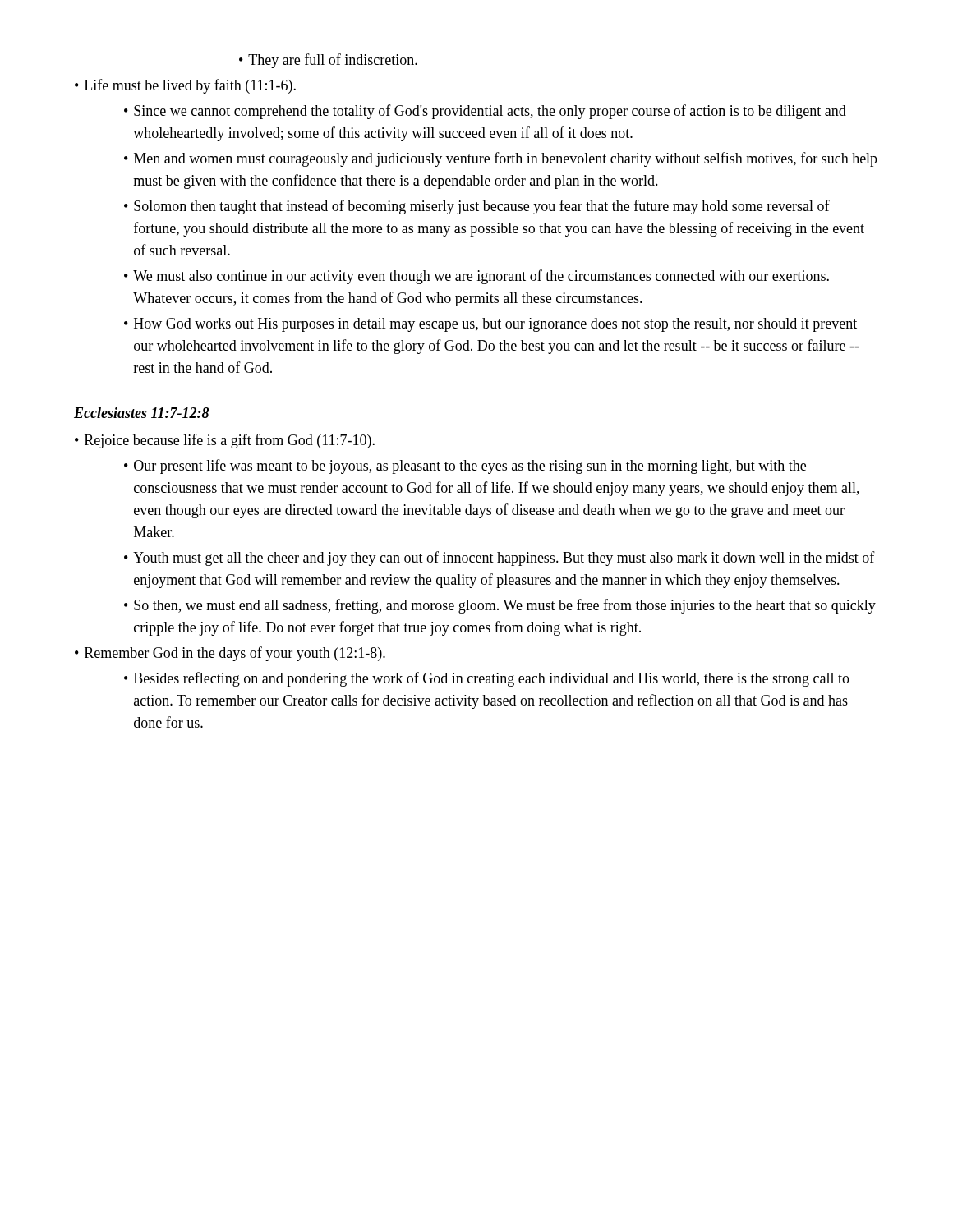Click on the passage starting "• How God works out His purposes in"
The image size is (953, 1232).
501,346
